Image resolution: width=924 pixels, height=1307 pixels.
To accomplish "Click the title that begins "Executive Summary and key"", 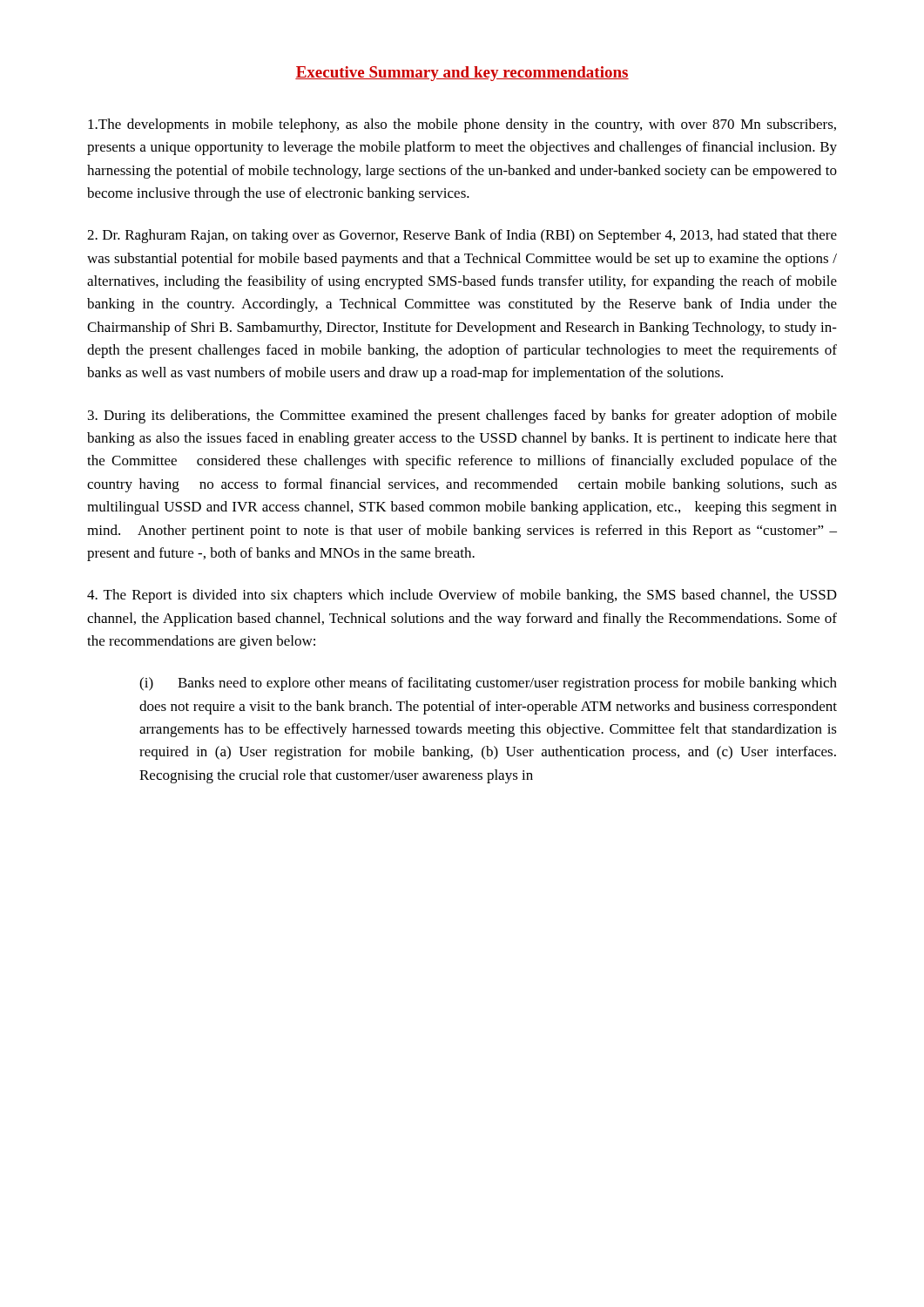I will tap(462, 72).
